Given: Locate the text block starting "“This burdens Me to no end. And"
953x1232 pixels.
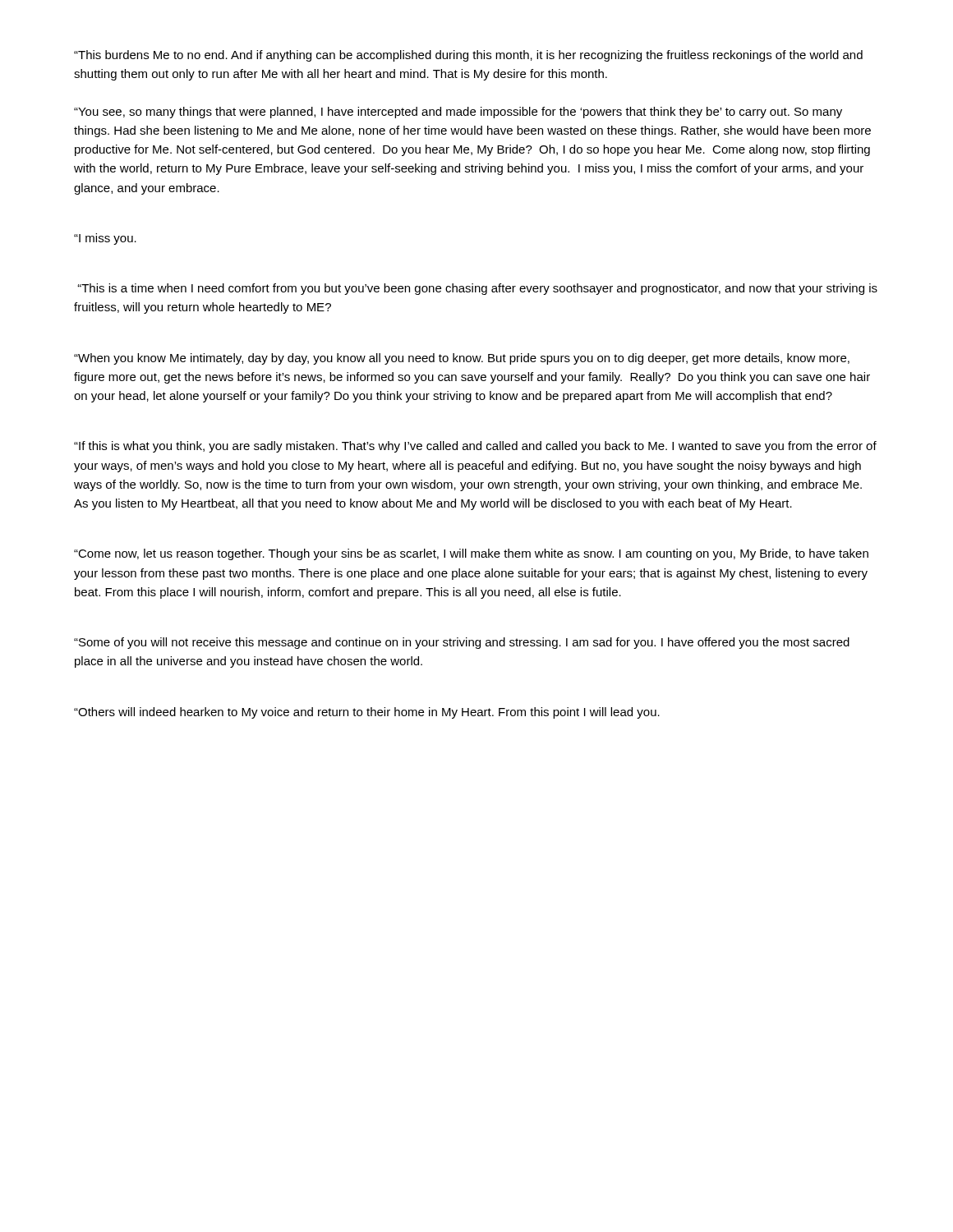Looking at the screenshot, I should click(468, 64).
